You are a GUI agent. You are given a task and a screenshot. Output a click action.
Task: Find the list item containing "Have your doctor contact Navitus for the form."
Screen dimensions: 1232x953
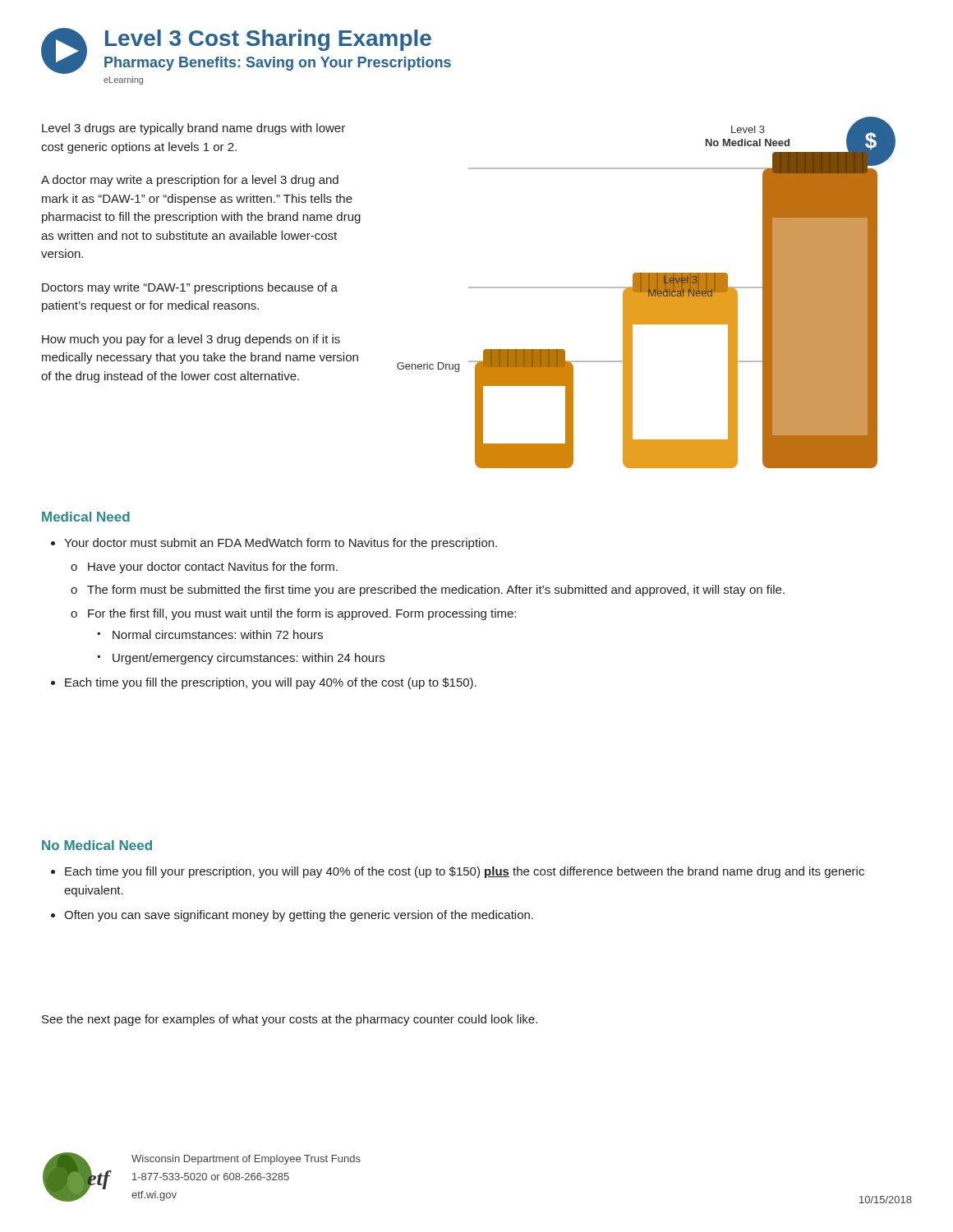pyautogui.click(x=213, y=566)
